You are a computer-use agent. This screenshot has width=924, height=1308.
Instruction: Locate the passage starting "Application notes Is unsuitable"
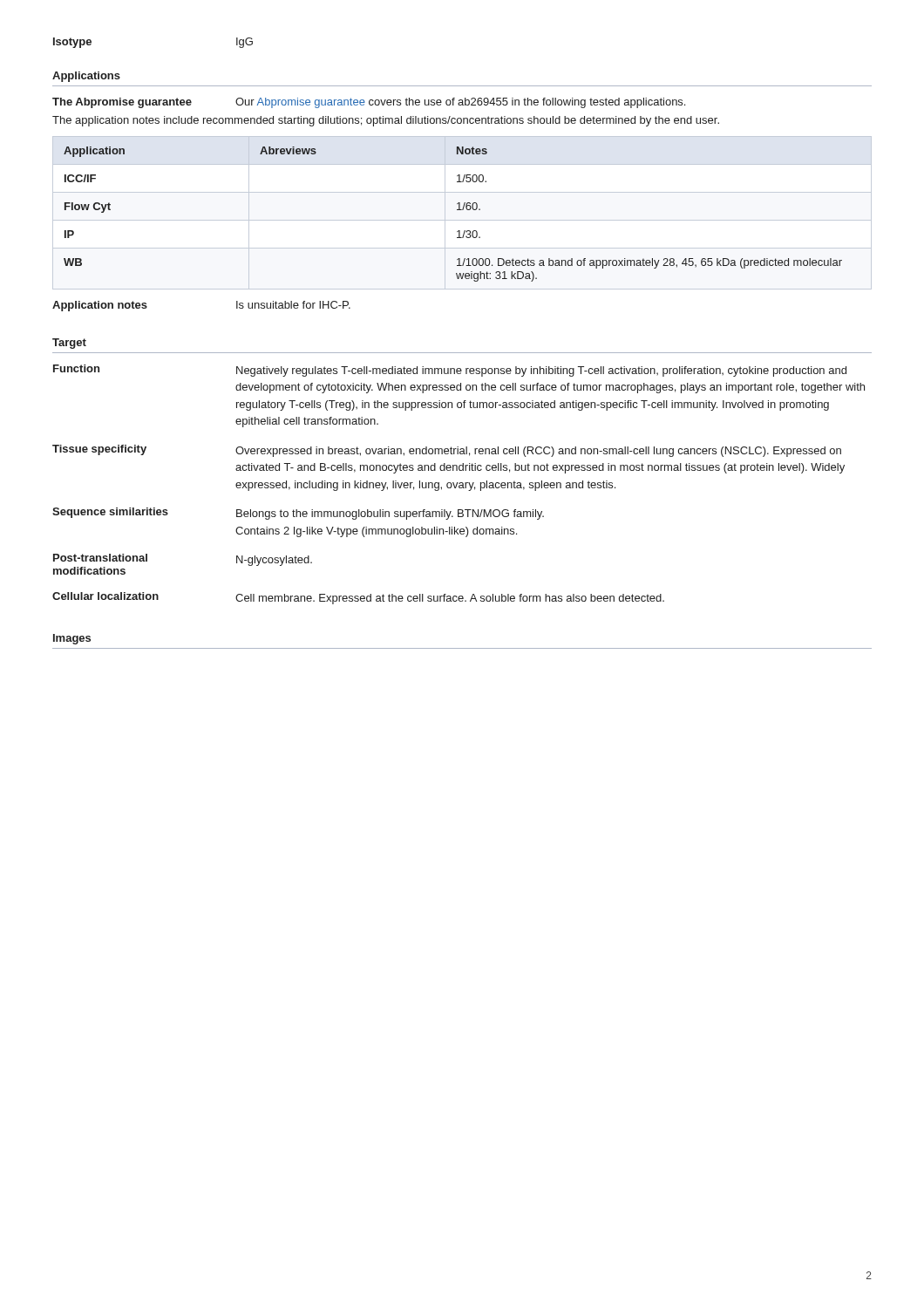(98, 306)
